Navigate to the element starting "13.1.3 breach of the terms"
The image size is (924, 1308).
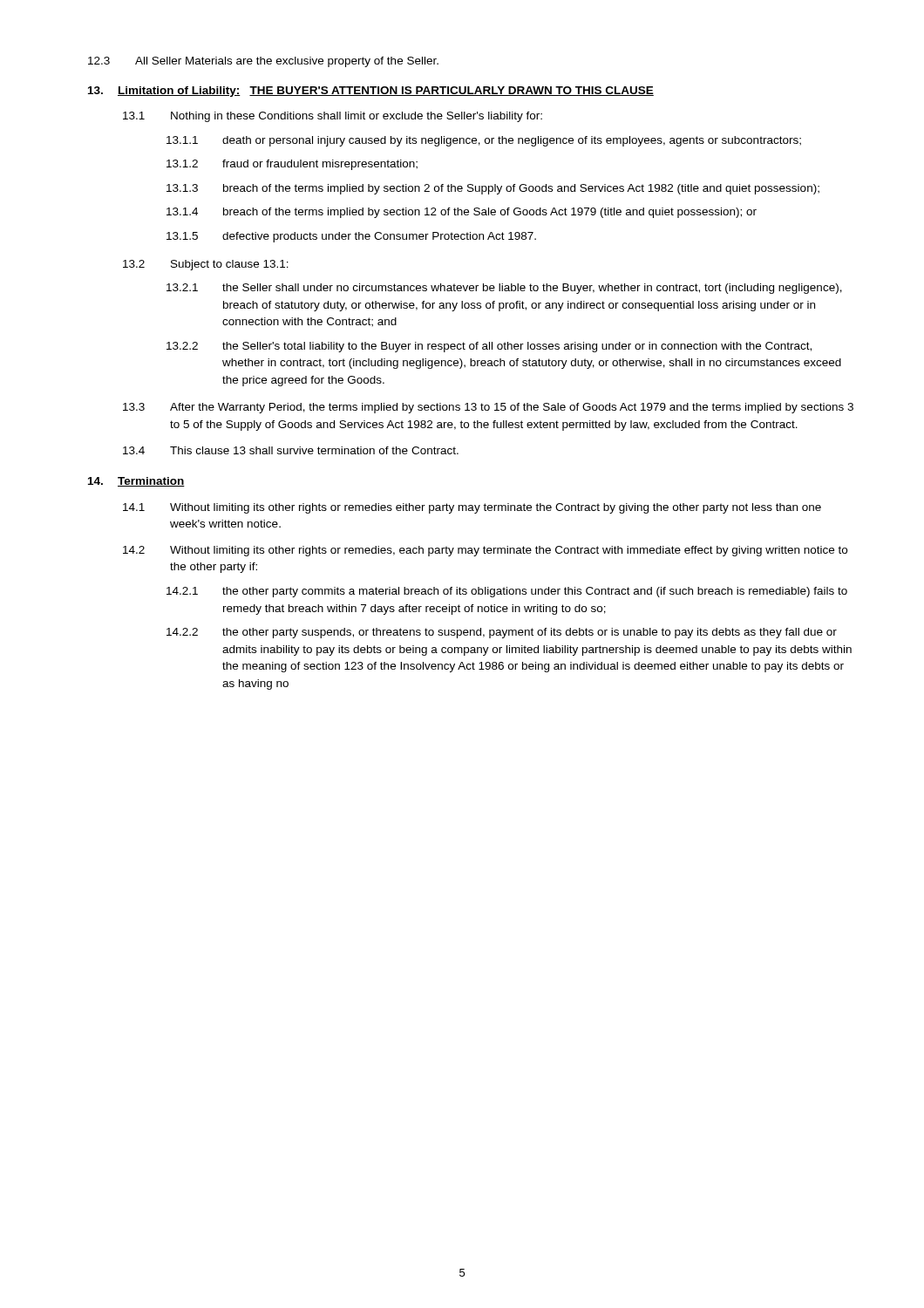(x=510, y=188)
